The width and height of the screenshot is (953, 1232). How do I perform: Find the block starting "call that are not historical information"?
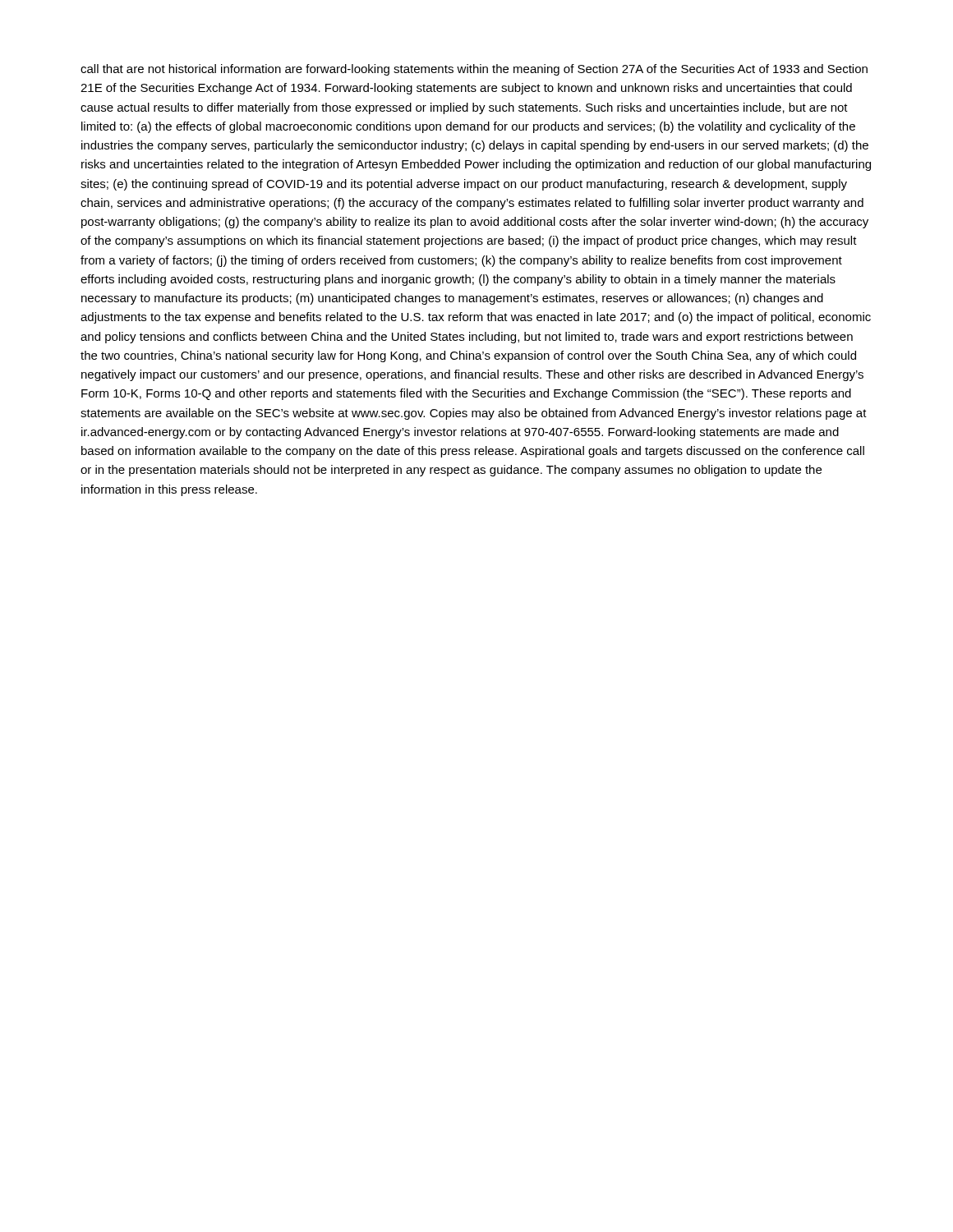click(x=476, y=279)
